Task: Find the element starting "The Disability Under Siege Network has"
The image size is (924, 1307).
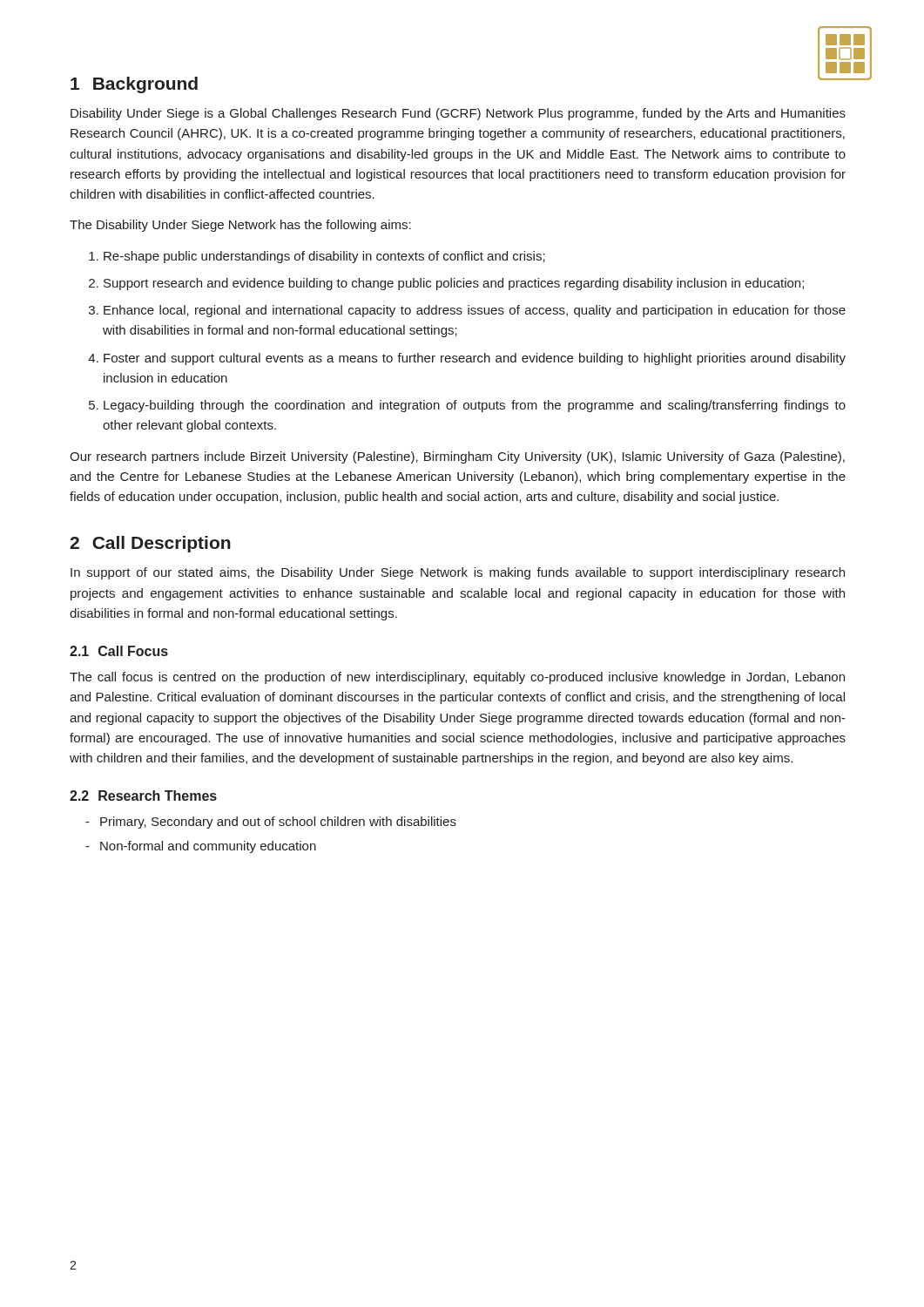Action: coord(240,226)
